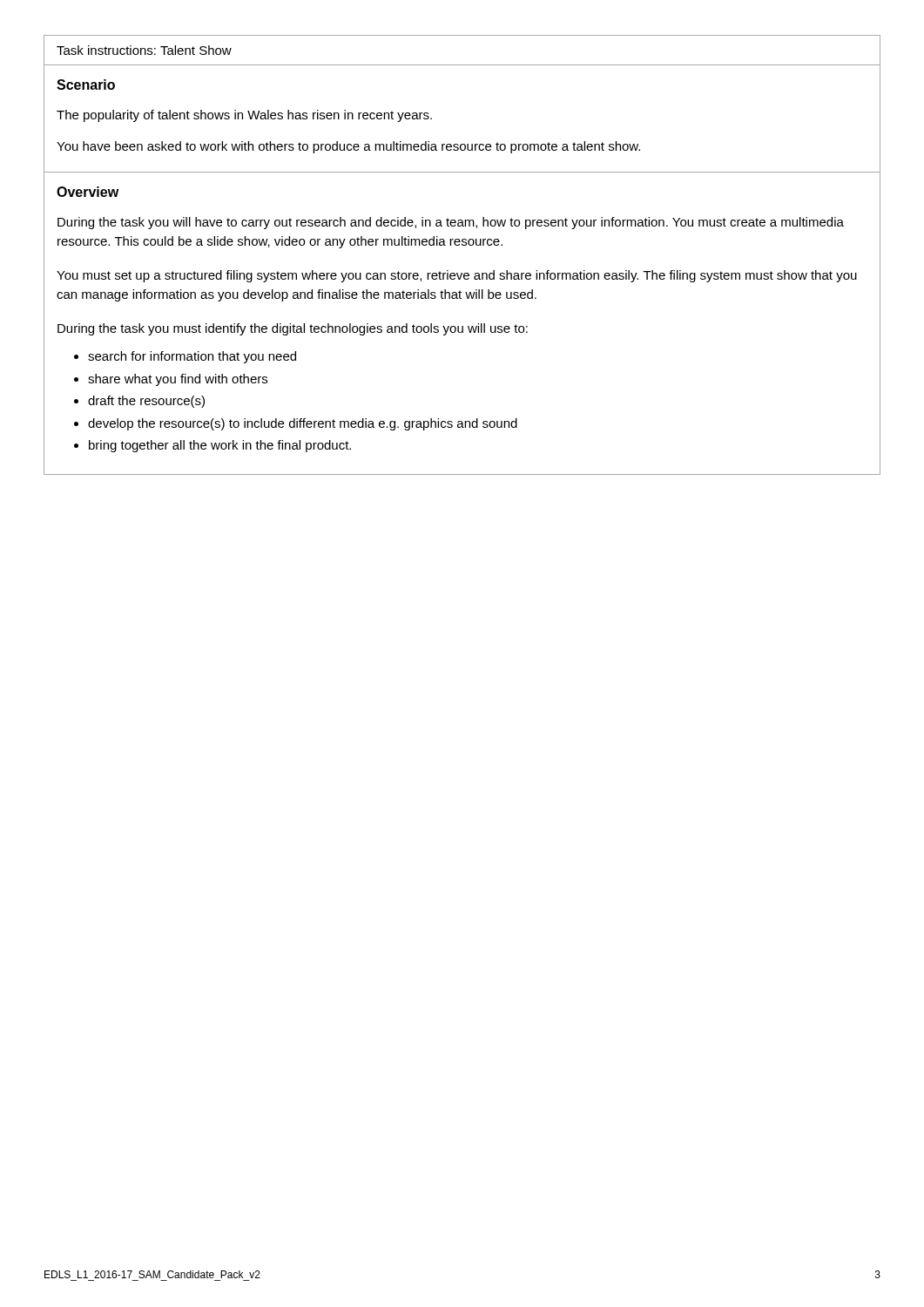Image resolution: width=924 pixels, height=1307 pixels.
Task: Click on the block starting "search for information"
Action: [193, 356]
